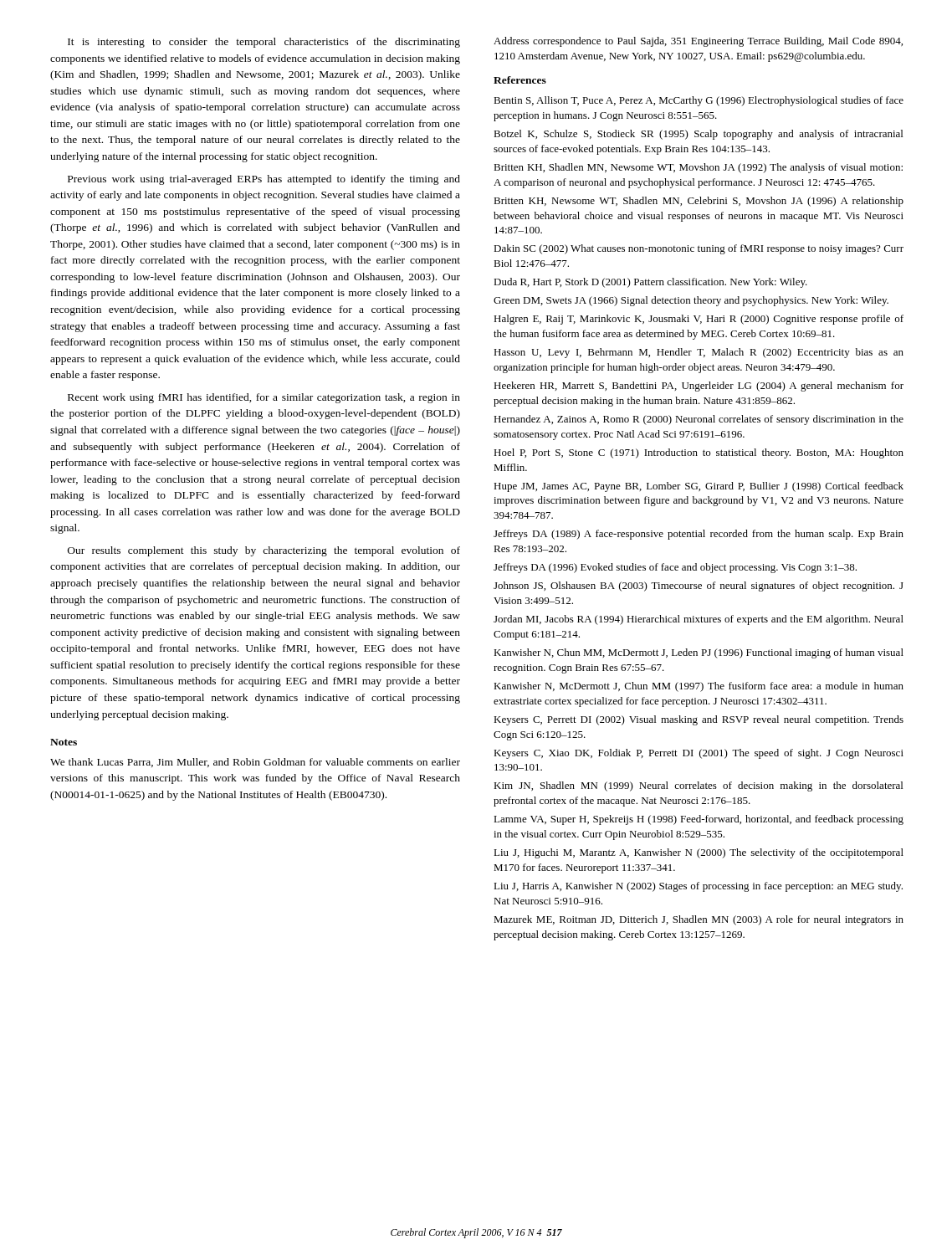Locate the block of text that opens with "Kanwisher N, Chun MM, McDermott J, Leden"
The height and width of the screenshot is (1255, 952).
699,660
